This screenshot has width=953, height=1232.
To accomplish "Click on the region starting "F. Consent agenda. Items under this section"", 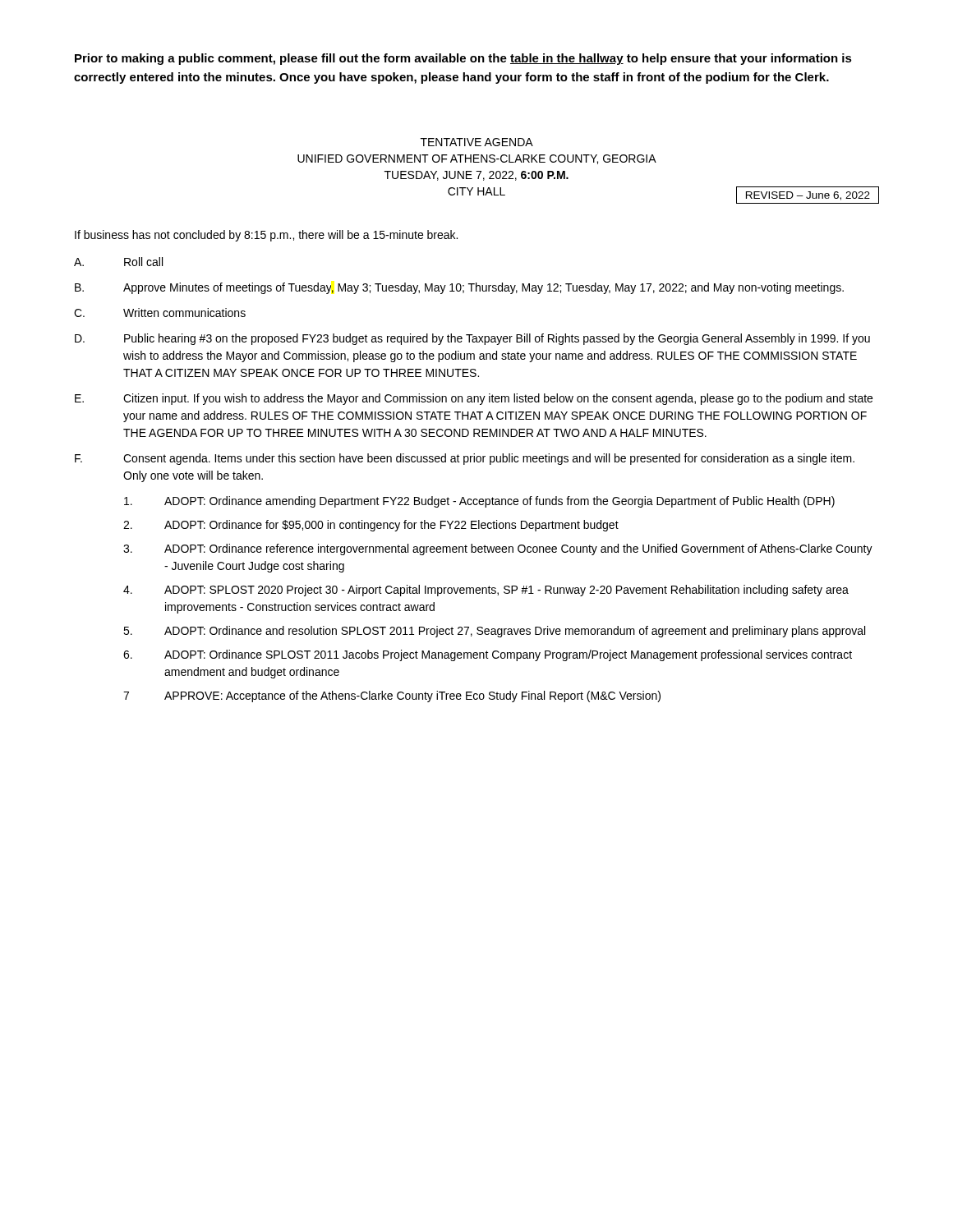I will coord(476,467).
